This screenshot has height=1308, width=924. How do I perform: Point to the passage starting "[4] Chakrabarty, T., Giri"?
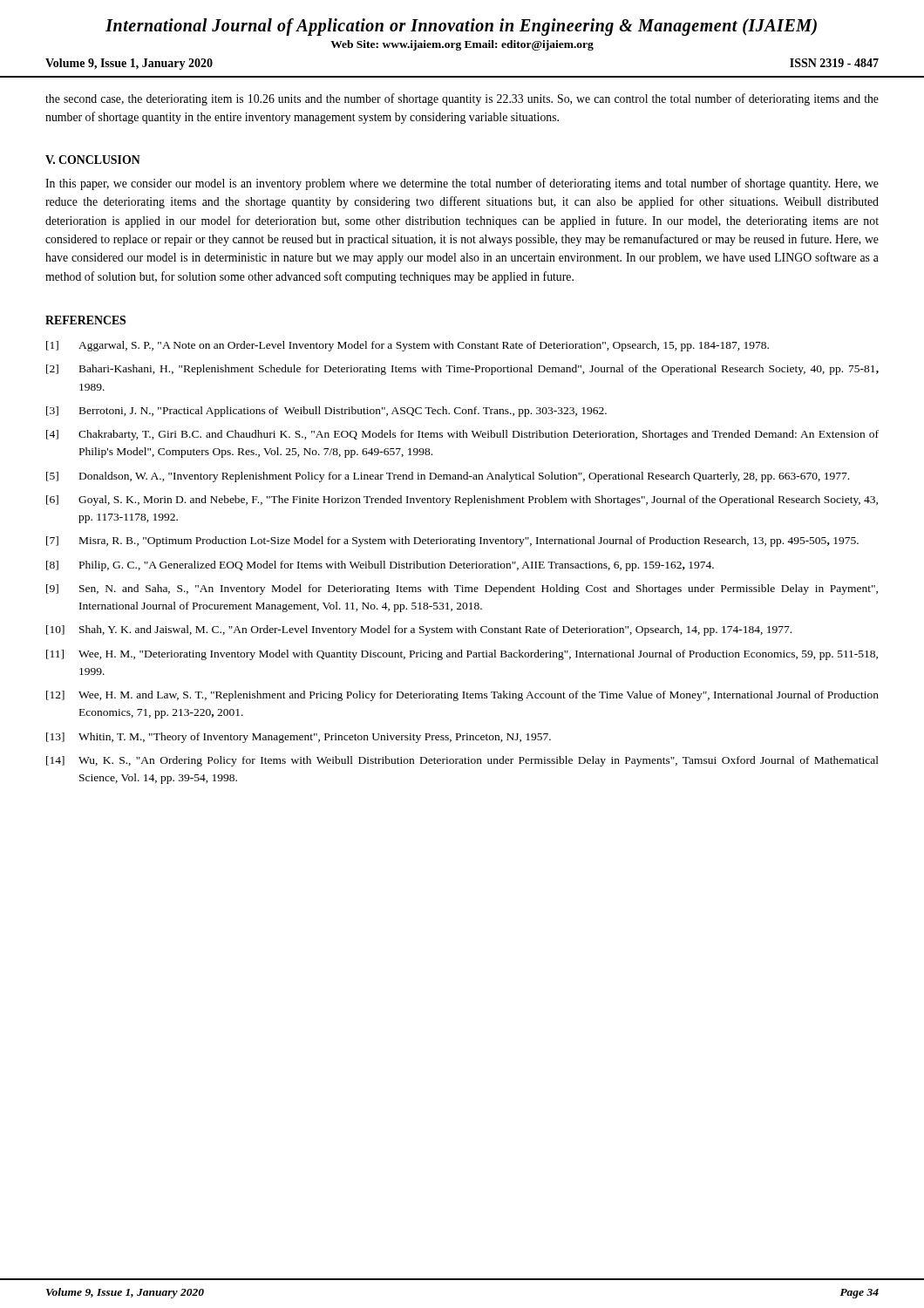click(x=462, y=443)
